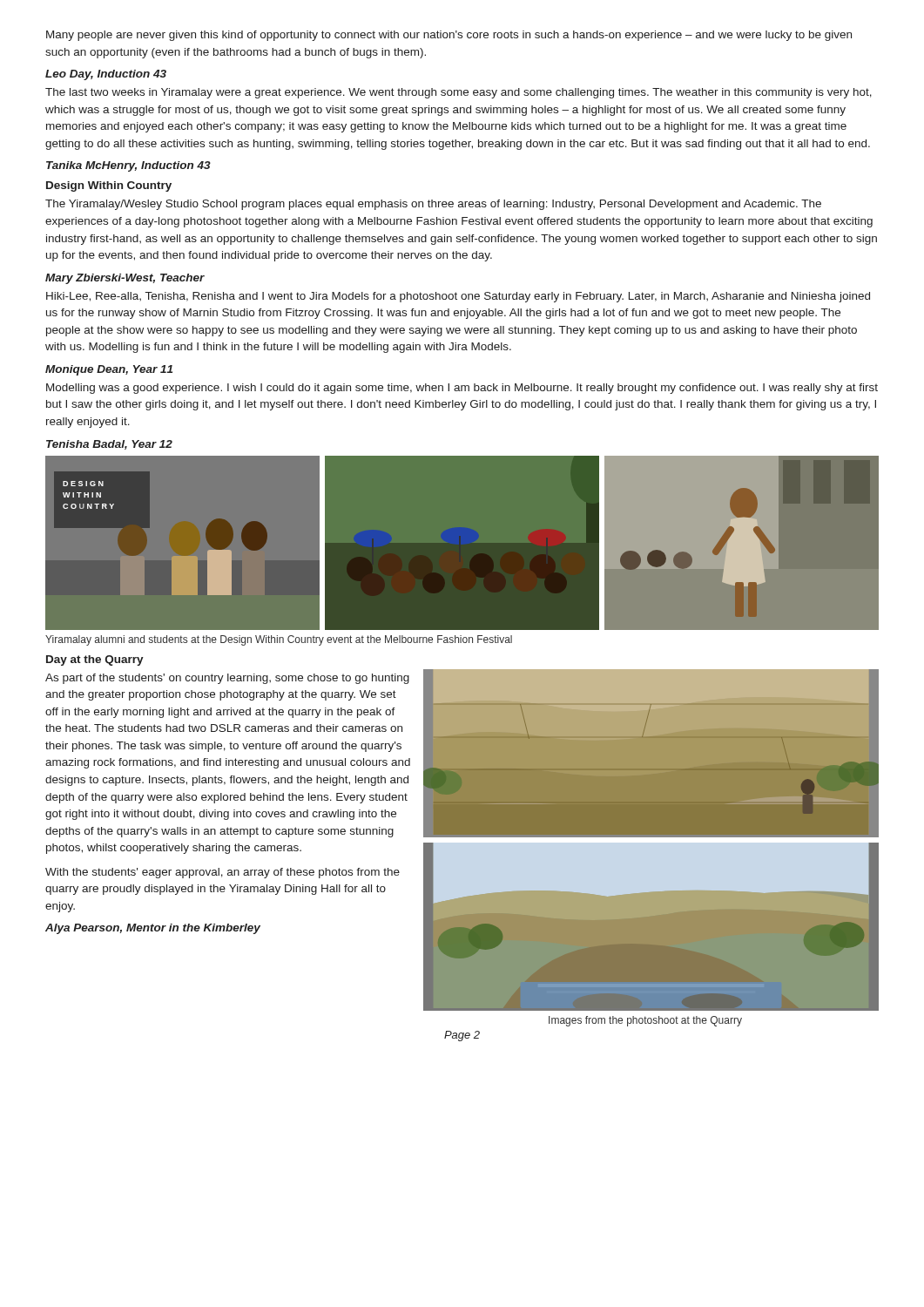Click on the text starting "Monique Dean, Year 11"
This screenshot has width=924, height=1307.
109,369
